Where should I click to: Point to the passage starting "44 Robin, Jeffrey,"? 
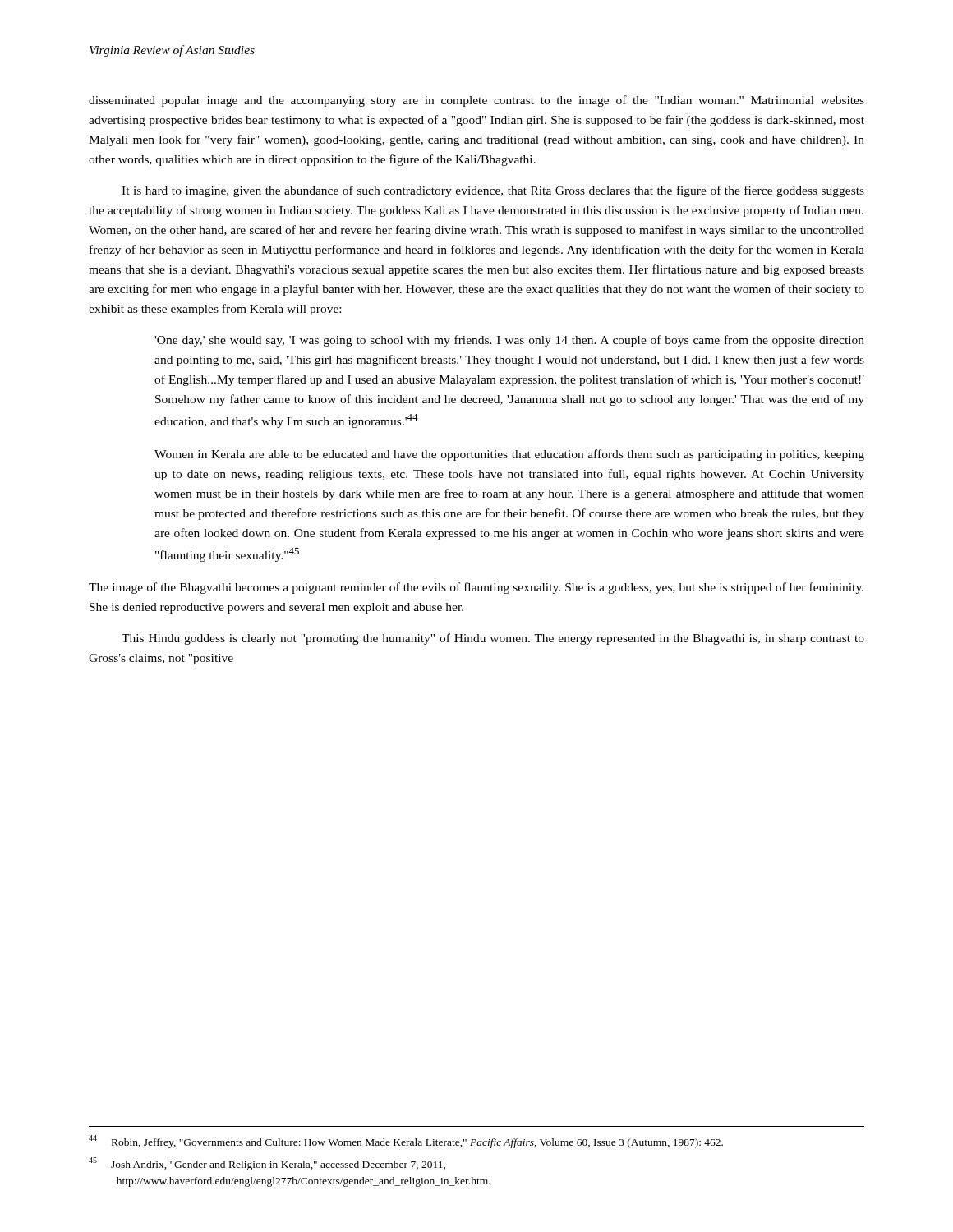point(476,1141)
